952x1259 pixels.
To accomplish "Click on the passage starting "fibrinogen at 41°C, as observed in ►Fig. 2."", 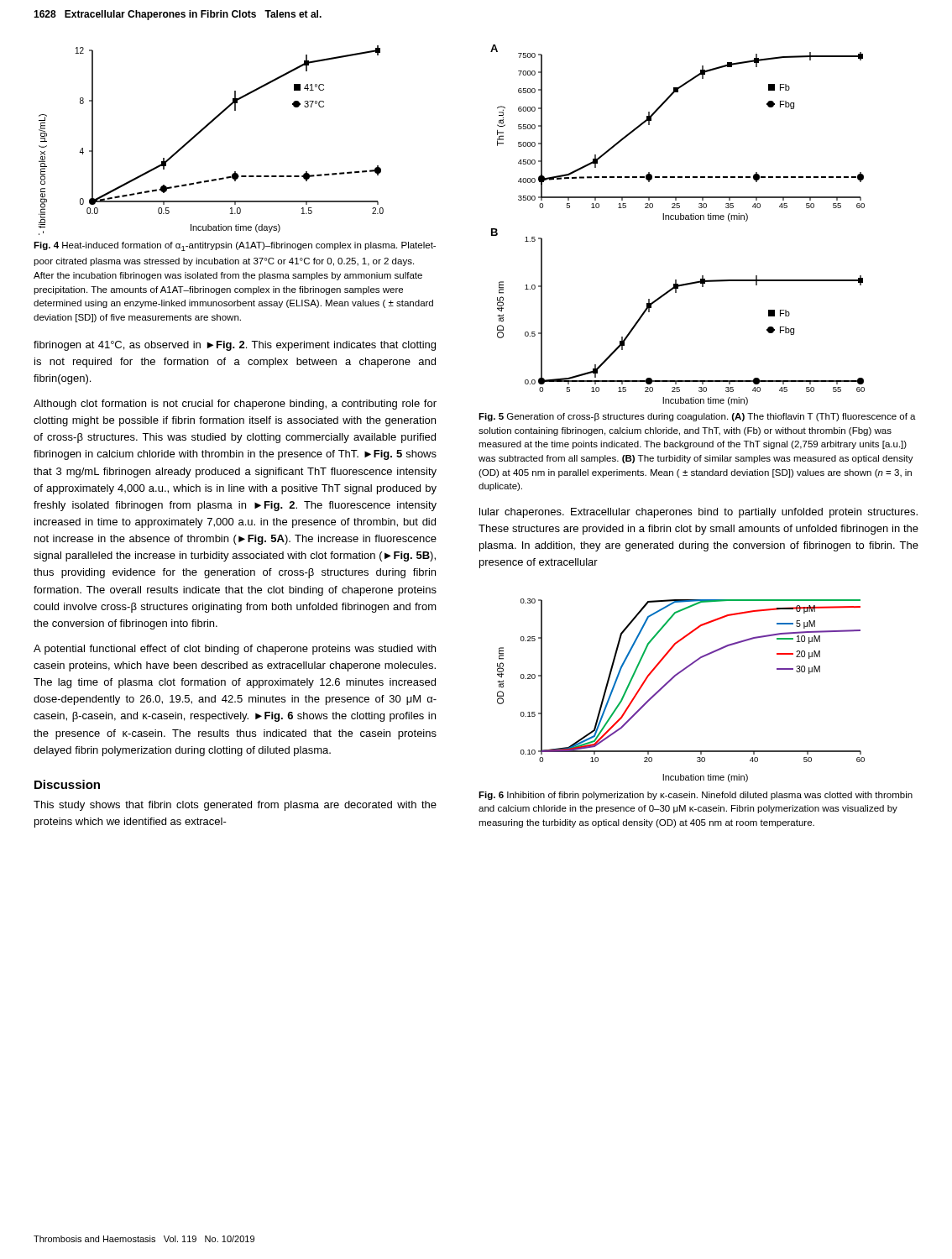I will point(235,361).
